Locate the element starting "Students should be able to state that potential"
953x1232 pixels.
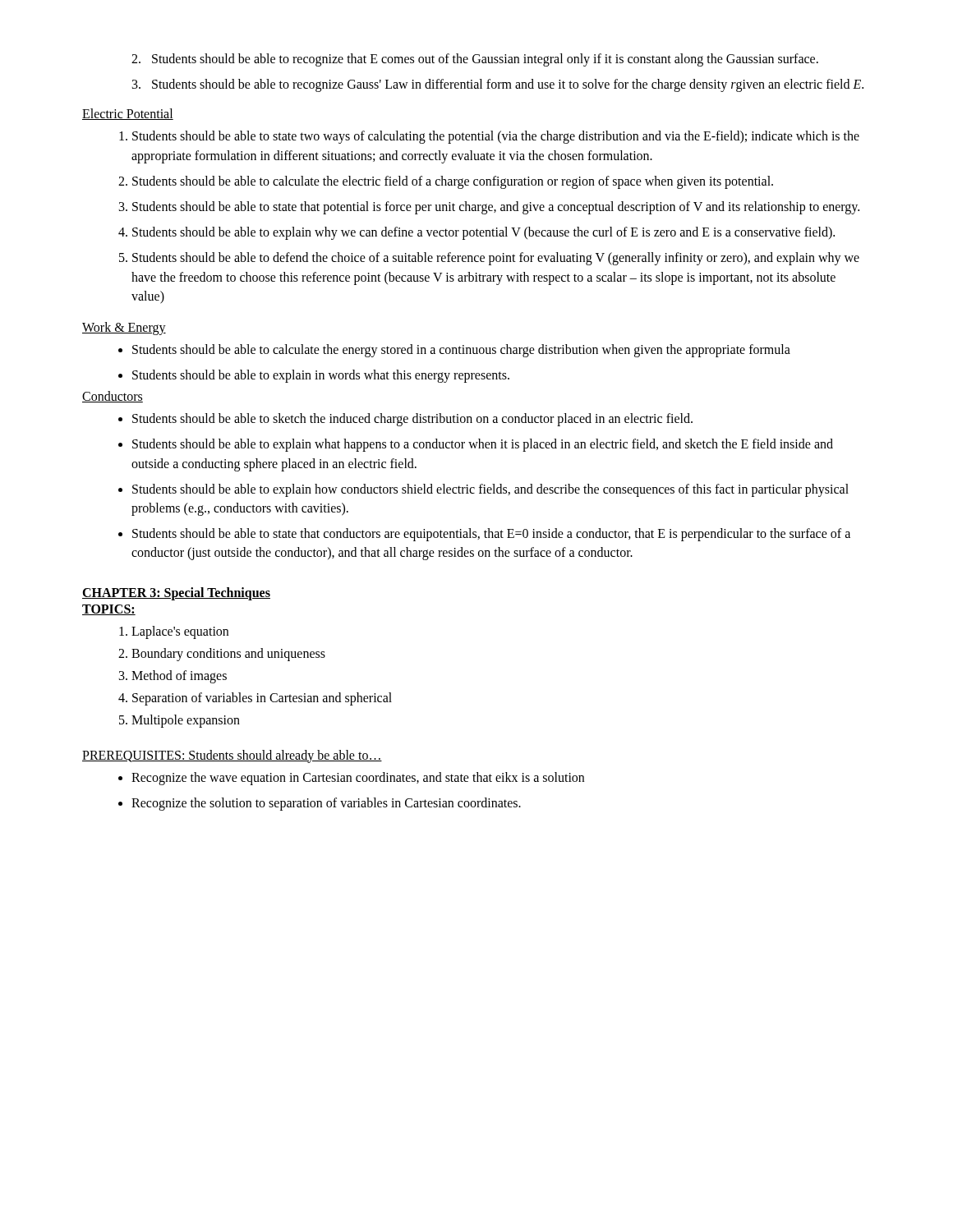[501, 207]
